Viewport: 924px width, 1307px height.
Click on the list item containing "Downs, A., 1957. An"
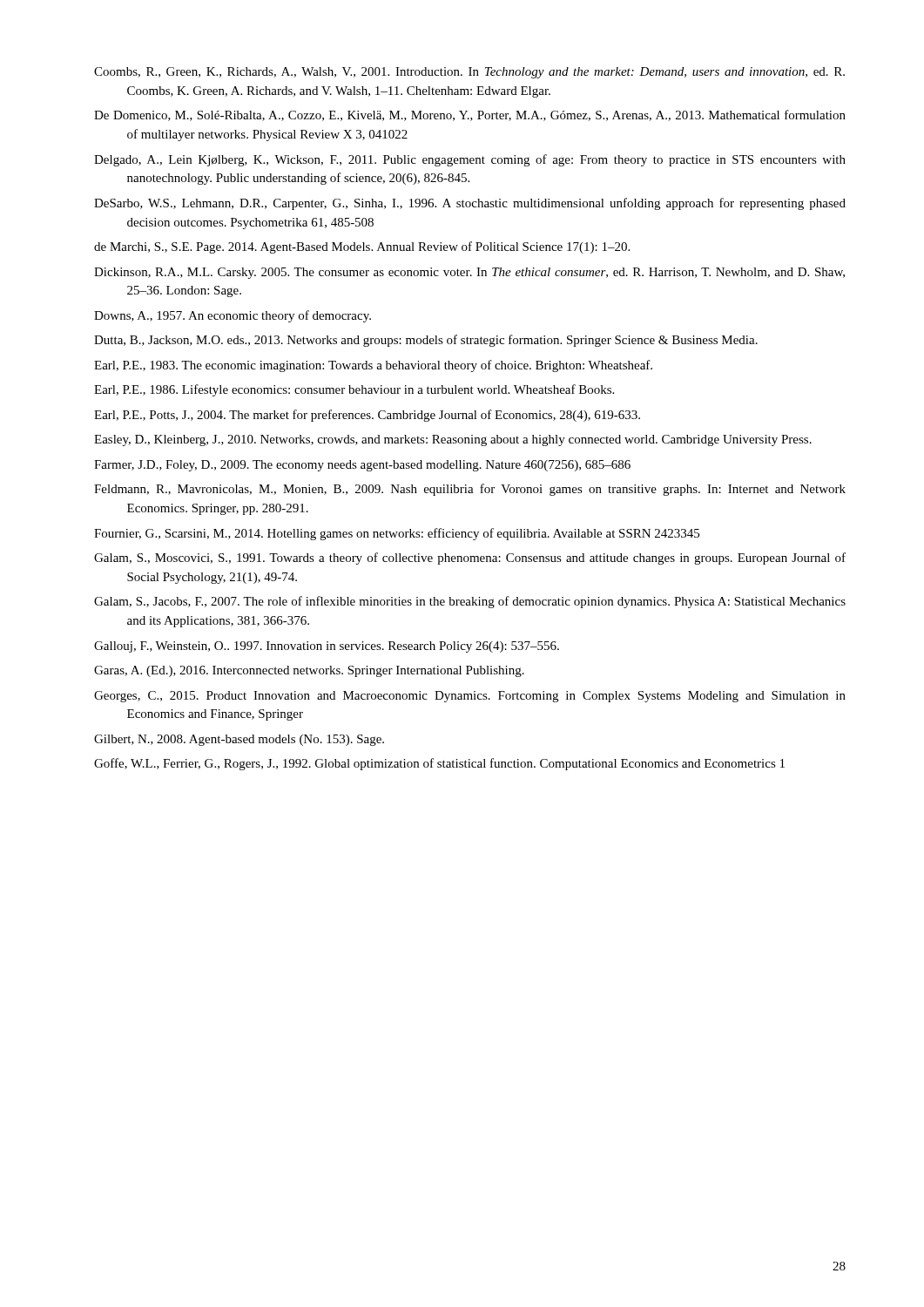(233, 315)
